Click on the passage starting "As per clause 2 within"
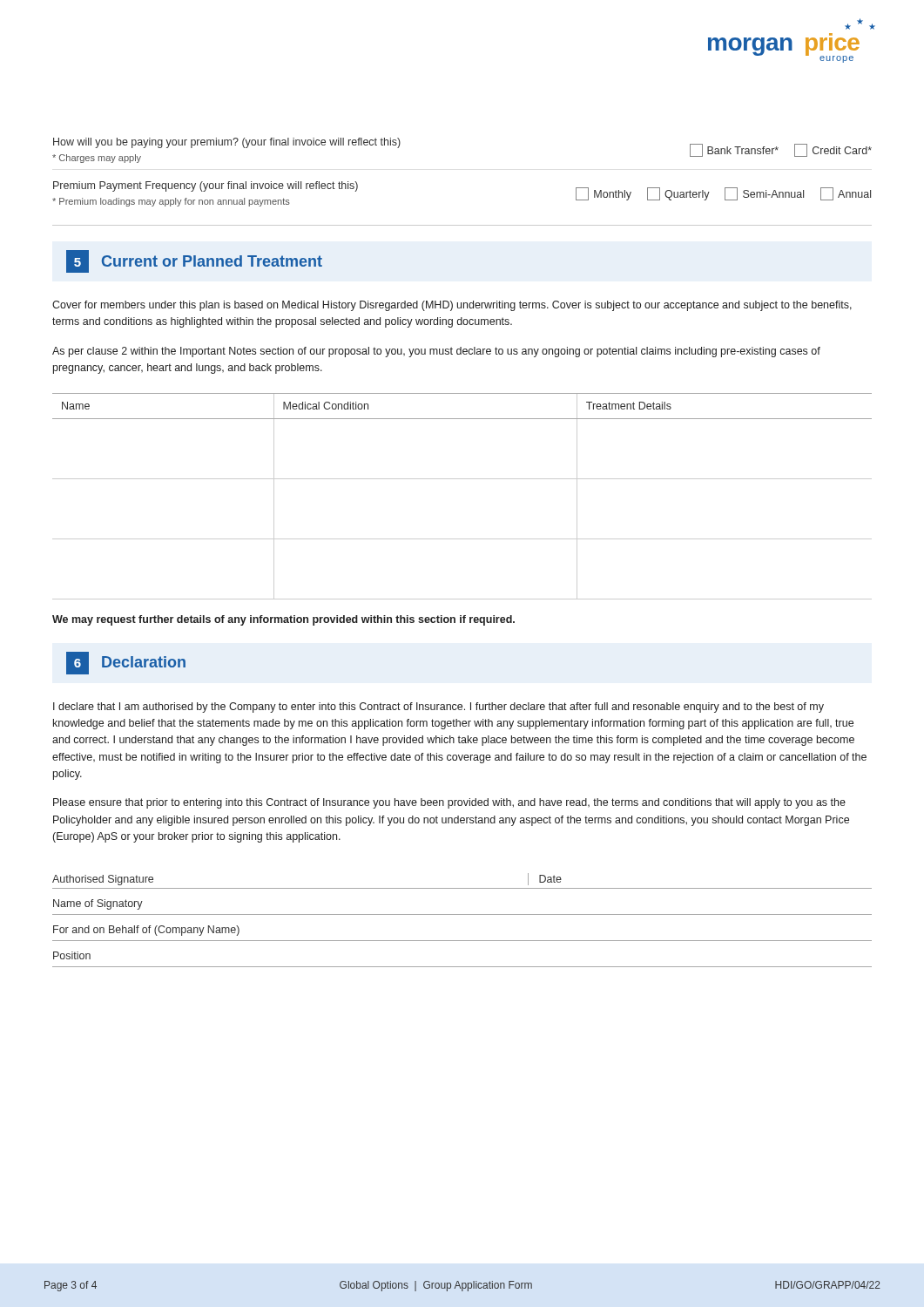 click(436, 359)
